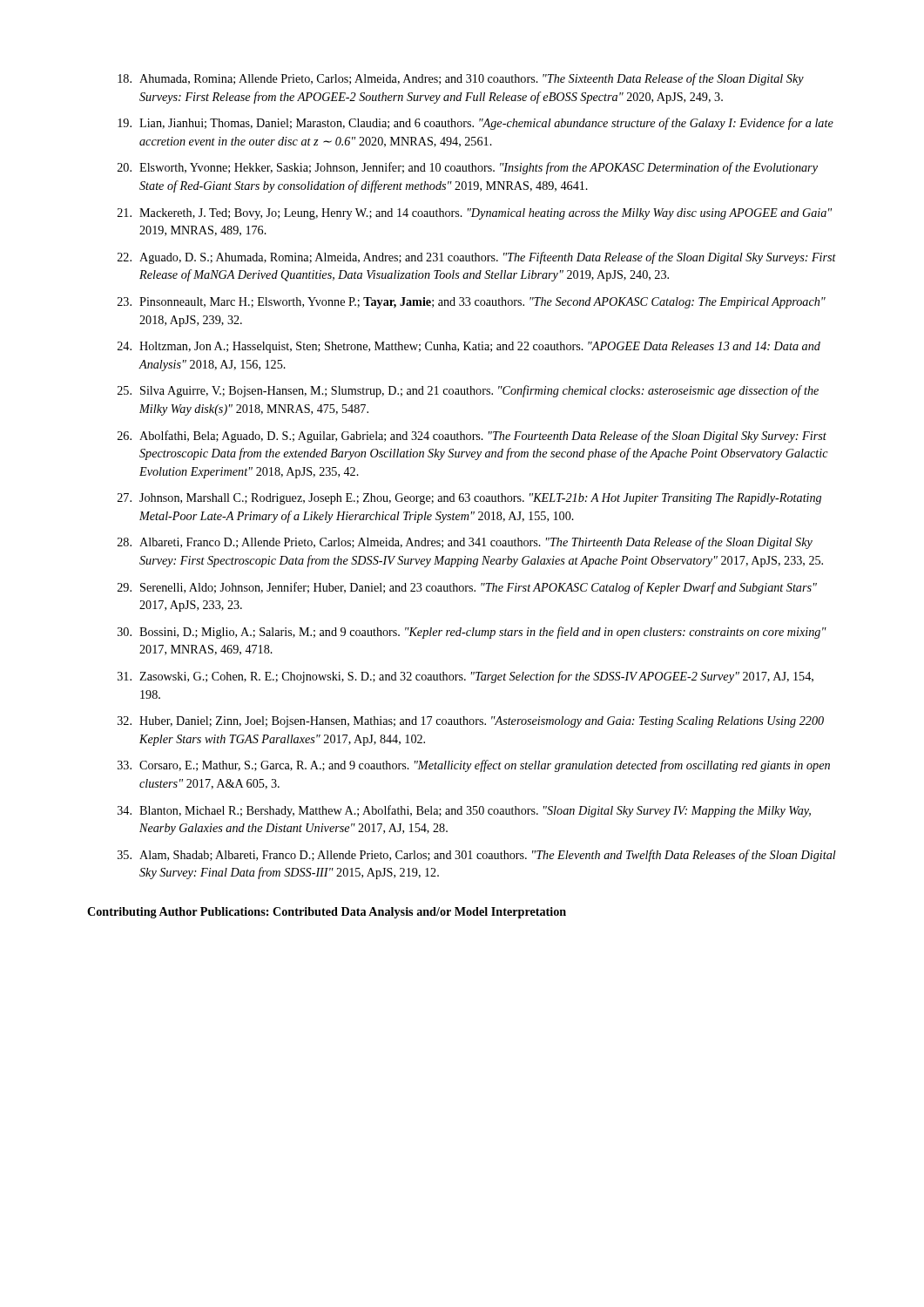
Task: Click on the block starting "26. Abolfathi, Bela; Aguado,"
Action: pos(462,453)
